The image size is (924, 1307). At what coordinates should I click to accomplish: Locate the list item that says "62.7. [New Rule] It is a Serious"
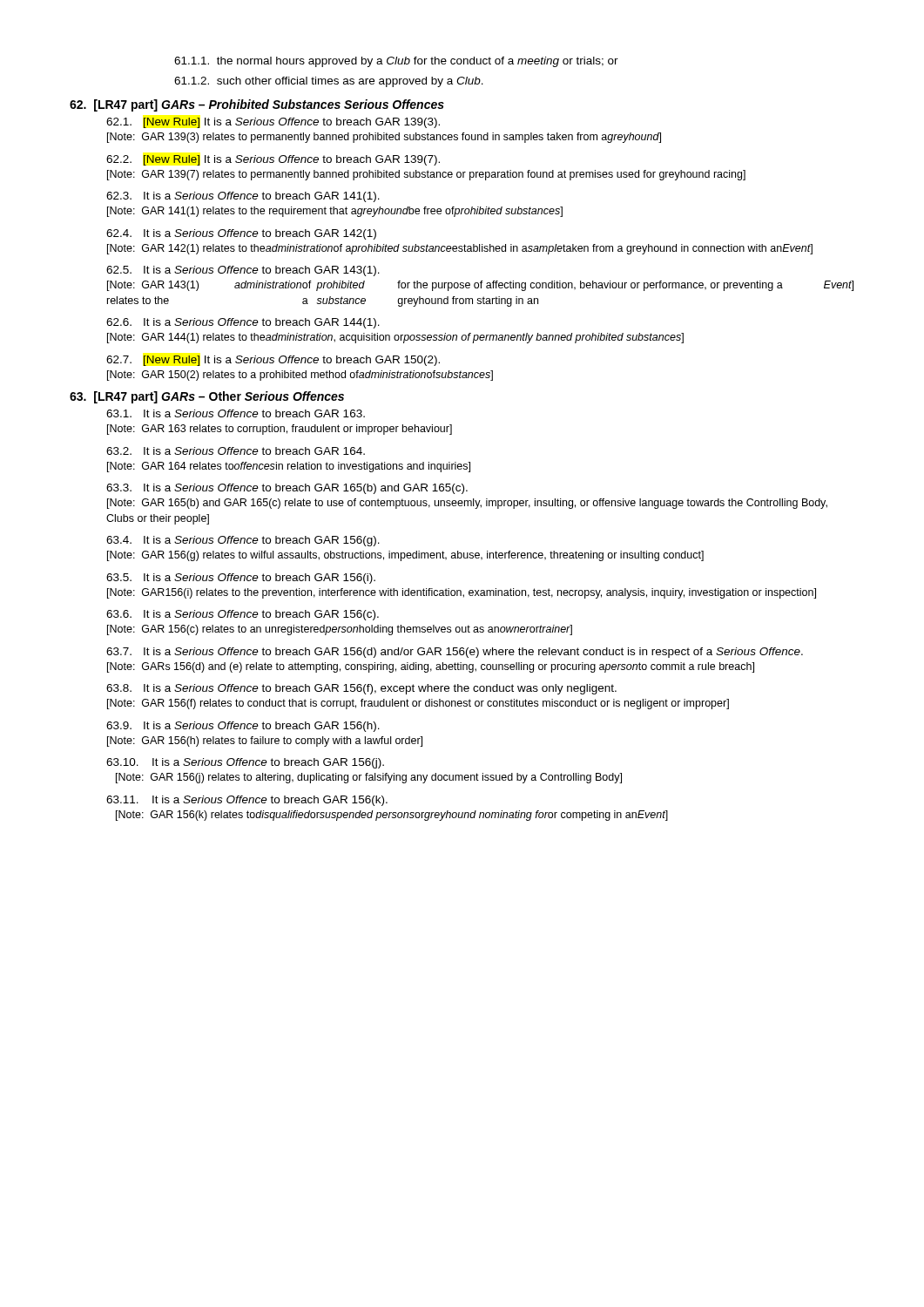pyautogui.click(x=480, y=368)
